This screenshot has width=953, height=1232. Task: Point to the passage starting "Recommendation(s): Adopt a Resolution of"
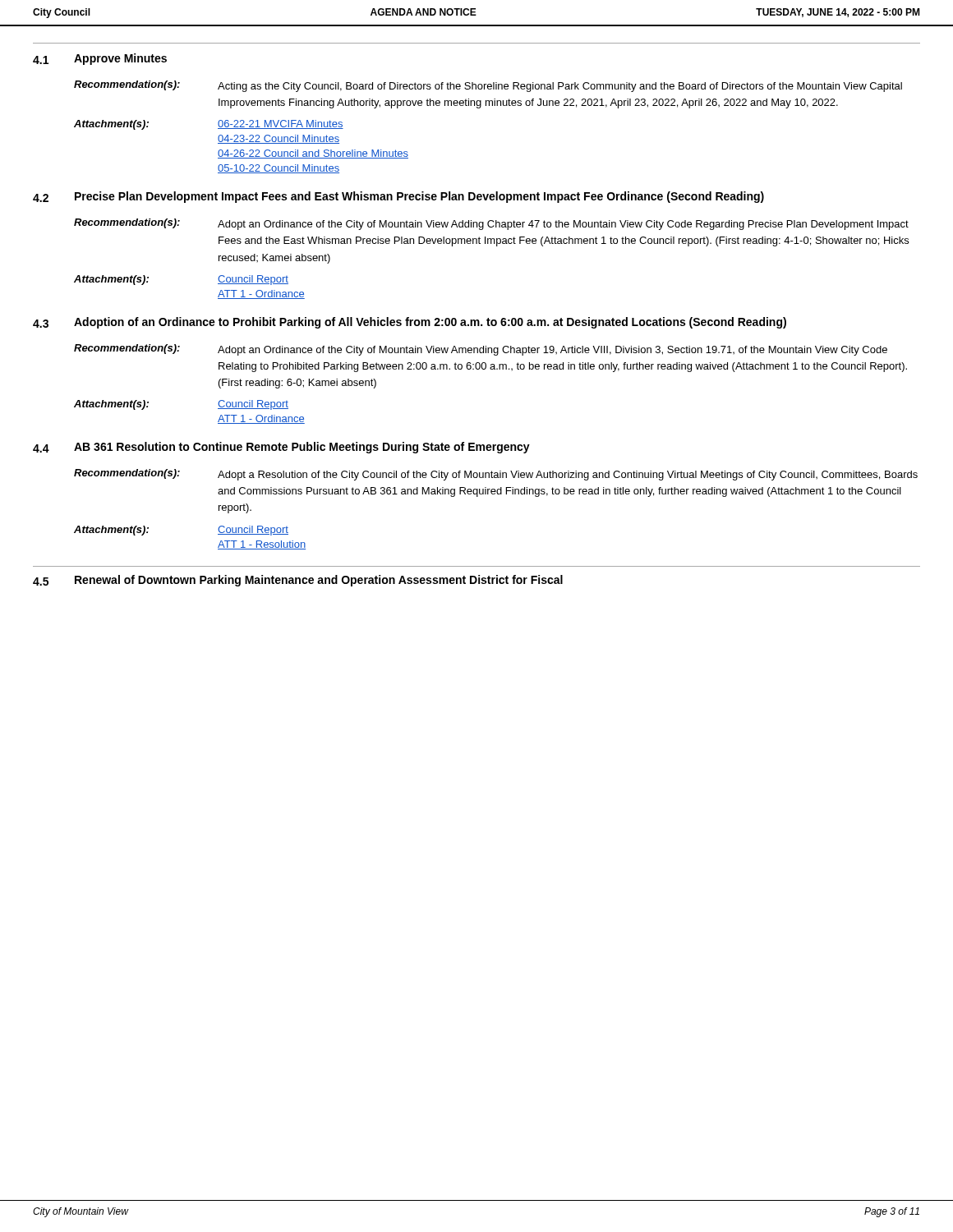pyautogui.click(x=497, y=491)
